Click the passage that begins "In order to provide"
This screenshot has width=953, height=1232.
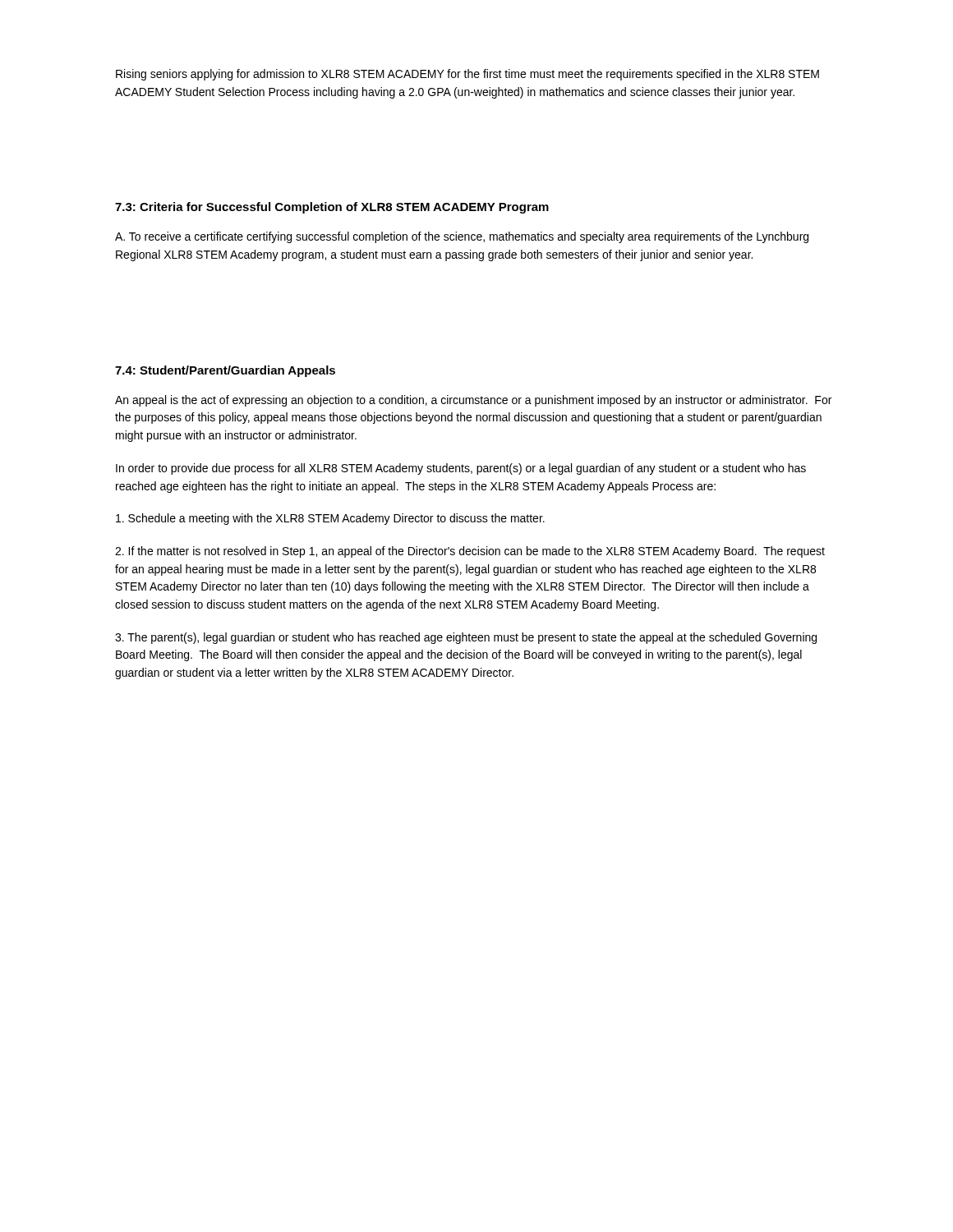coord(461,477)
